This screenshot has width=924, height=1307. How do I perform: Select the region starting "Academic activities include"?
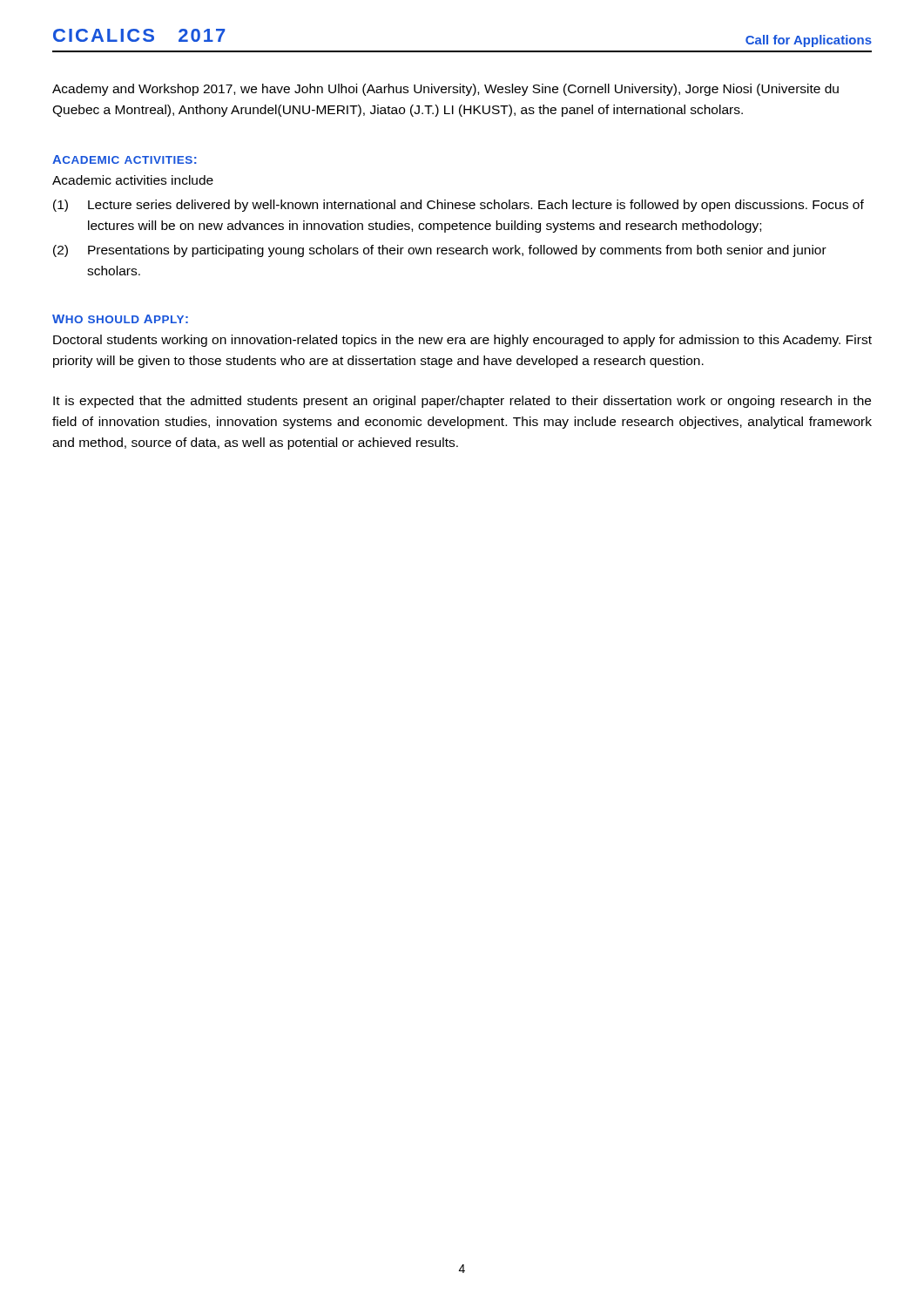point(133,180)
